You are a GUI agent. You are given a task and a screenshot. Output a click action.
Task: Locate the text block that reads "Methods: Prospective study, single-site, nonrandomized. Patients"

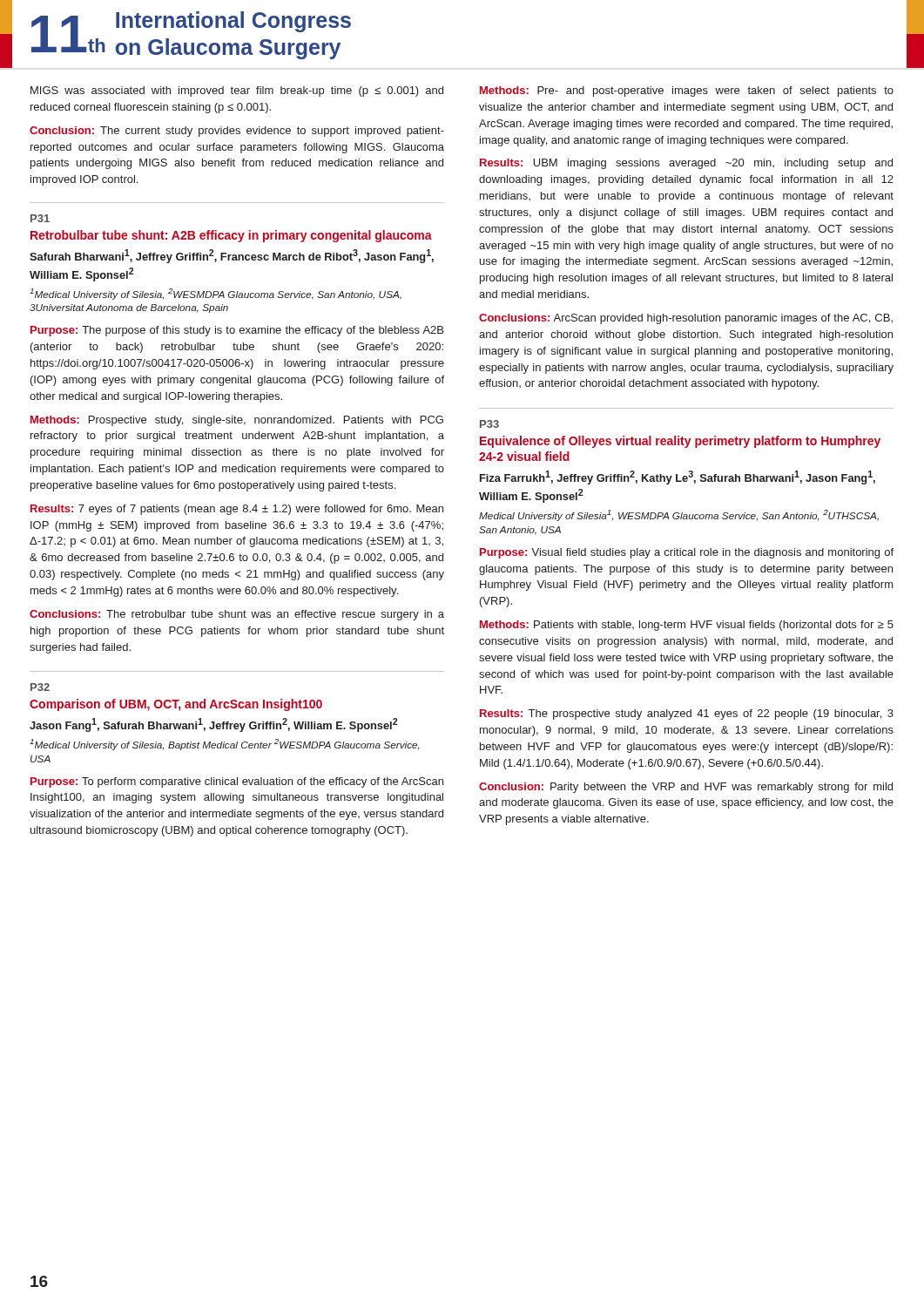237,452
